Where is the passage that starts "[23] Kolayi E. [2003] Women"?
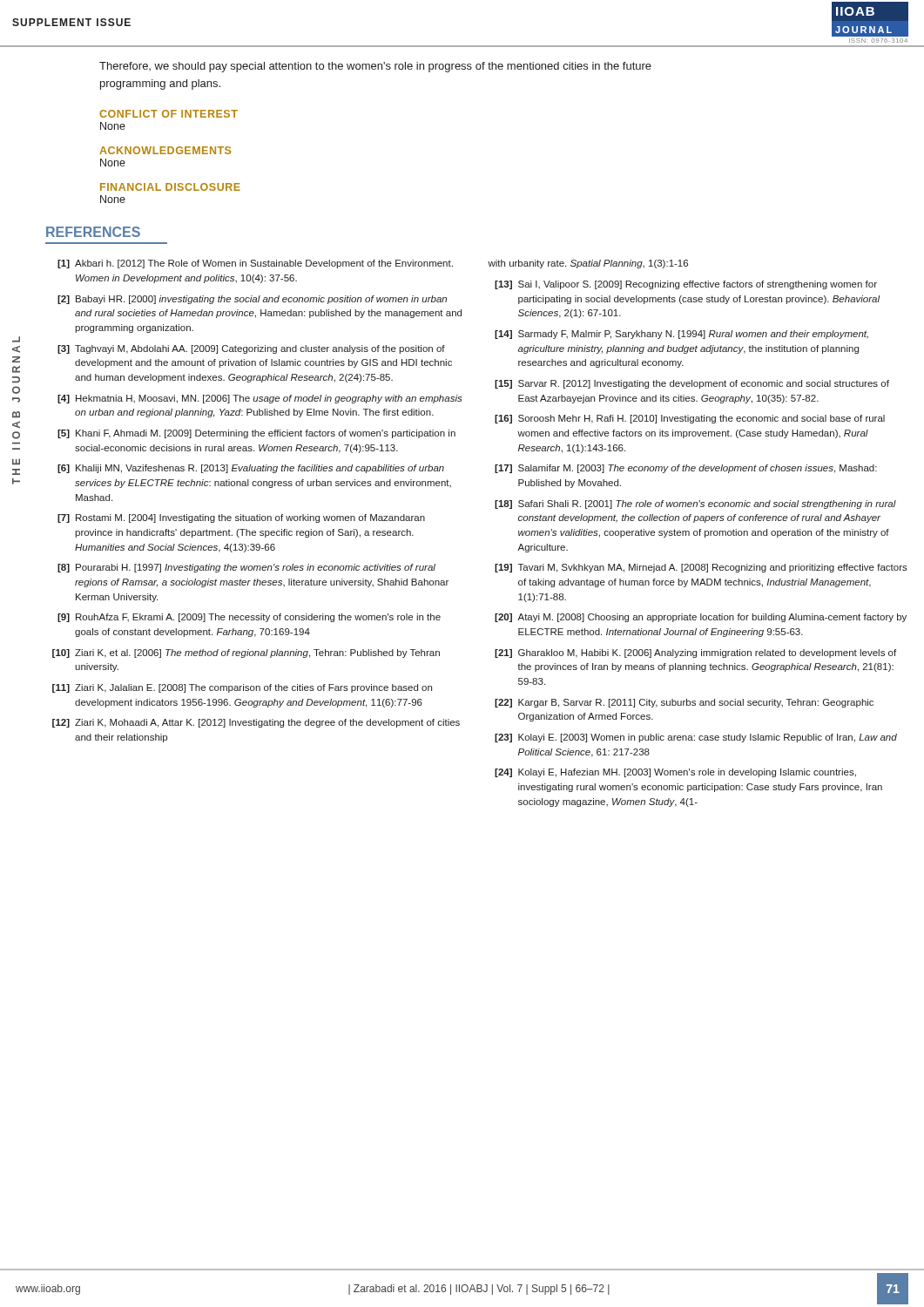This screenshot has width=924, height=1307. coord(698,745)
